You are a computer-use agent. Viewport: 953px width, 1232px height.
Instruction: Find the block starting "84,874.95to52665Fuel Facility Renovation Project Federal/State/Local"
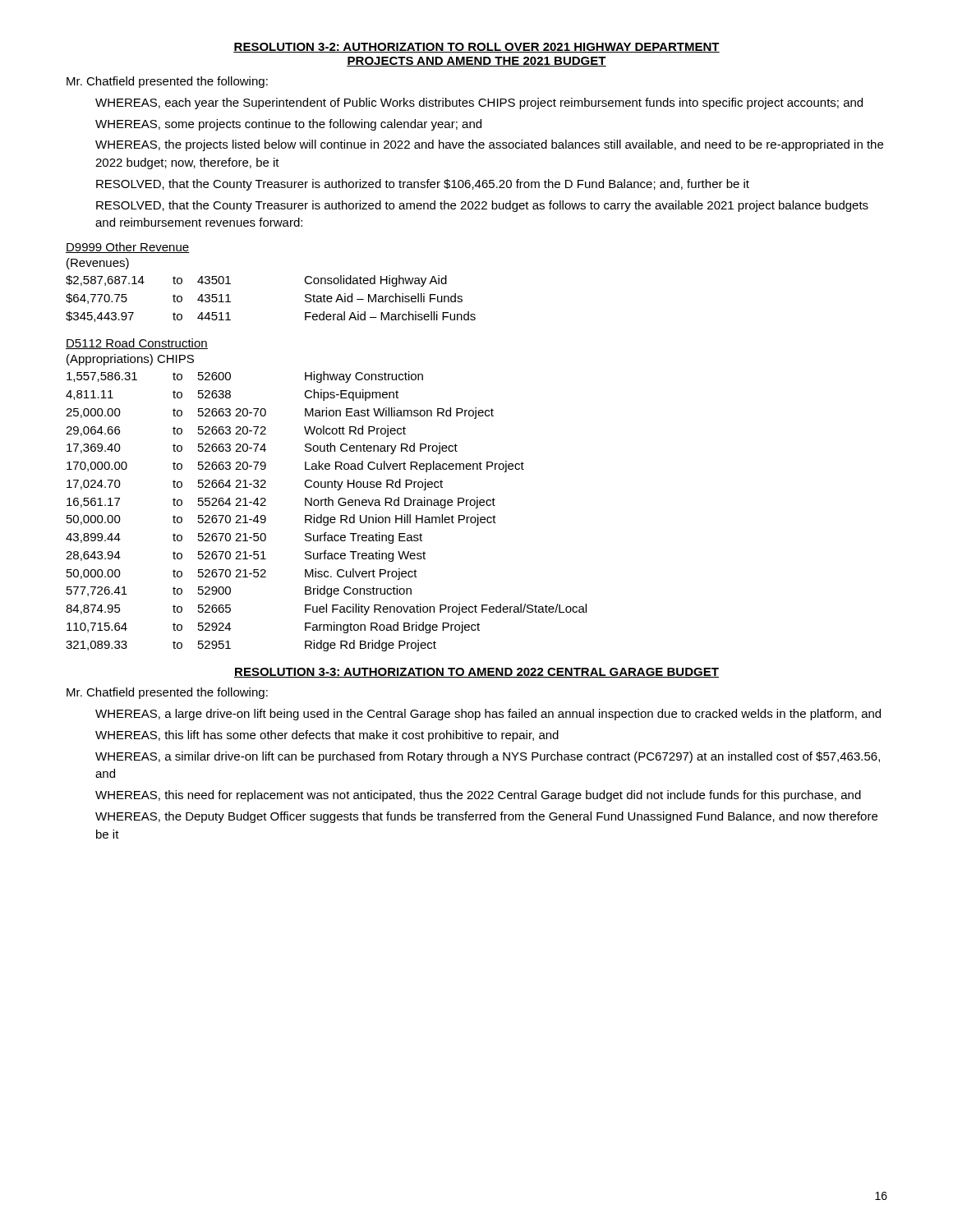[476, 609]
